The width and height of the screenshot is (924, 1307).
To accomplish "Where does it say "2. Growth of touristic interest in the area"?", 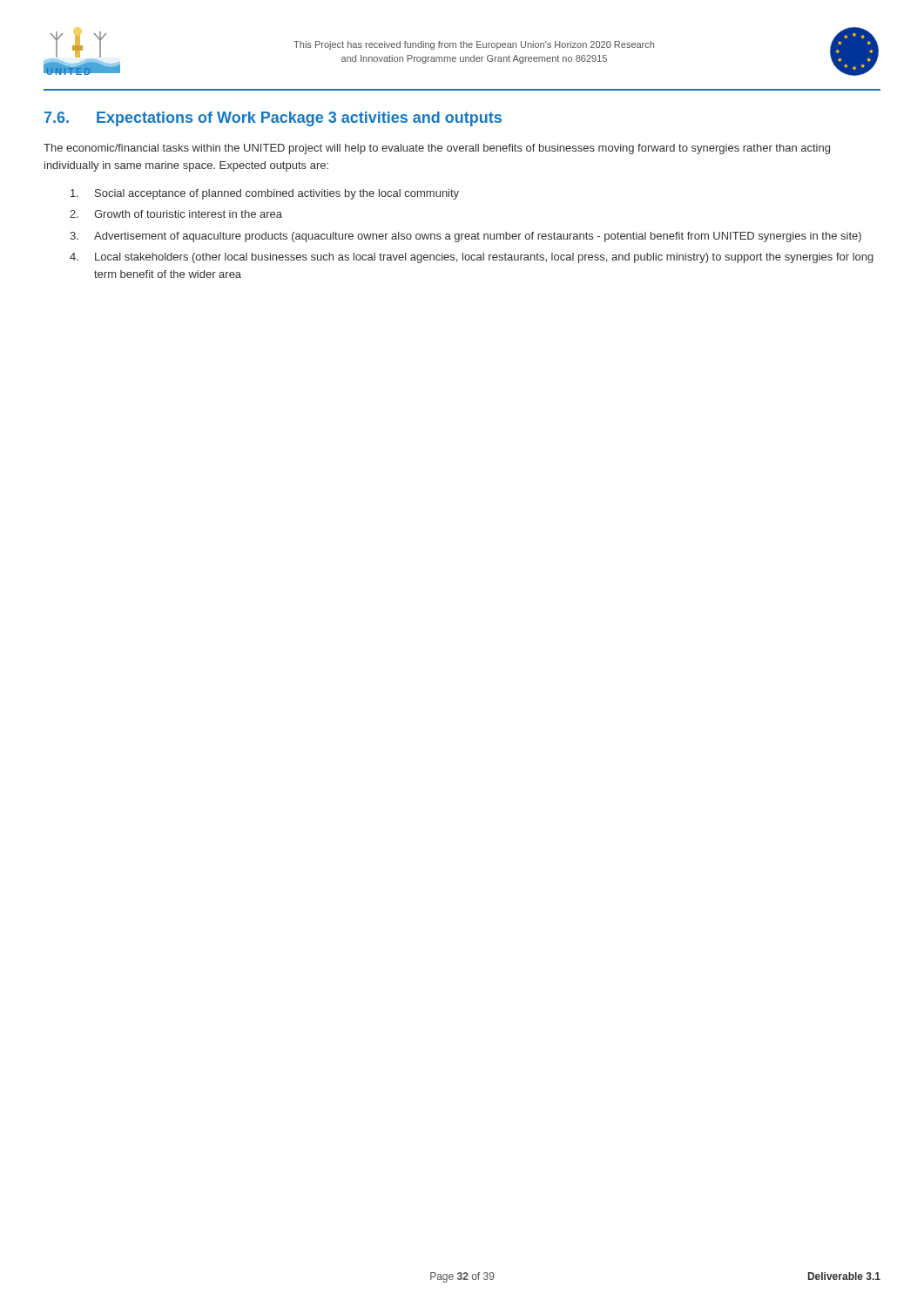I will 176,214.
